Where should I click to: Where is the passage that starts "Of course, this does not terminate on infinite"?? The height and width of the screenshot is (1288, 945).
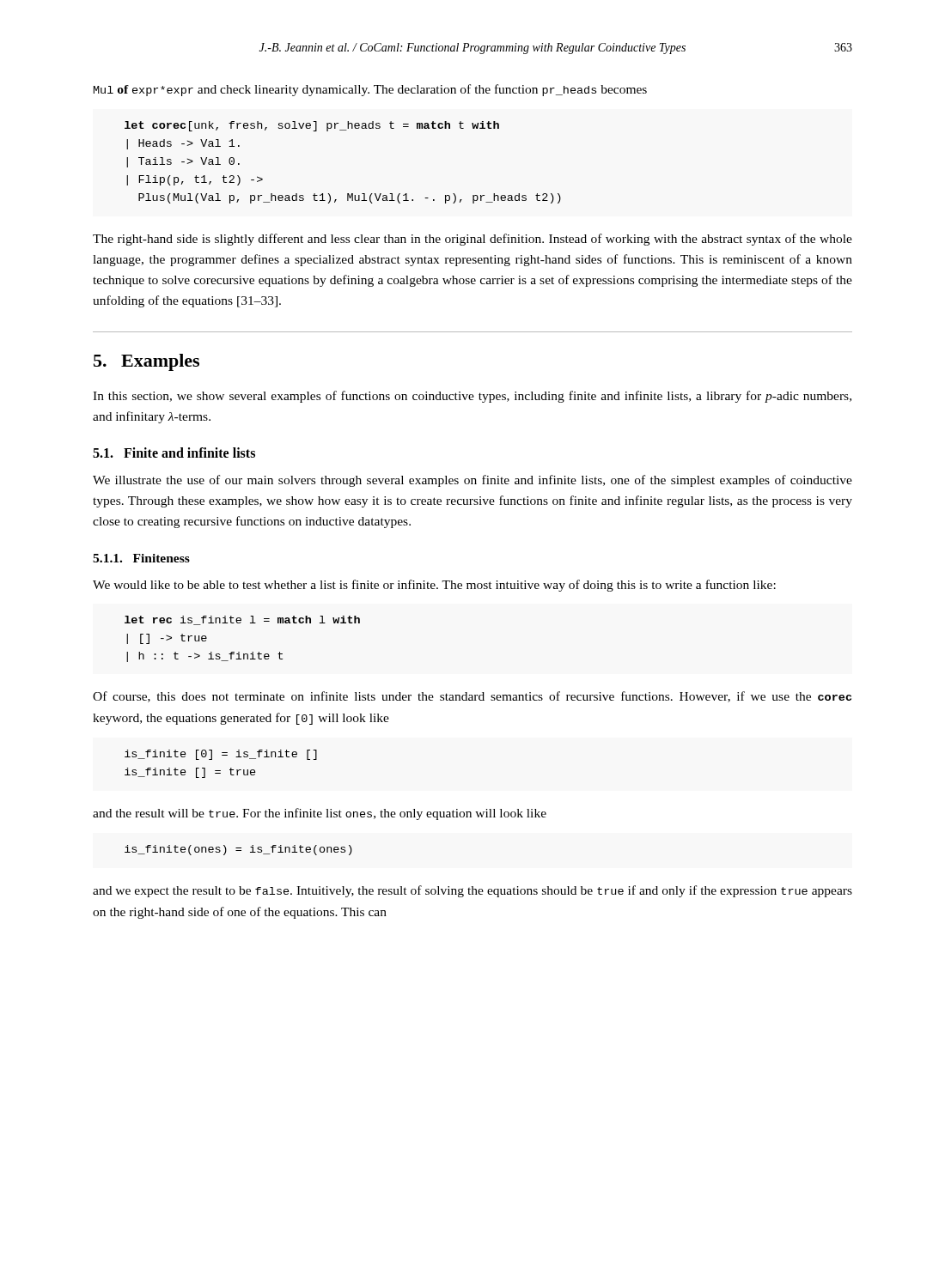(472, 707)
